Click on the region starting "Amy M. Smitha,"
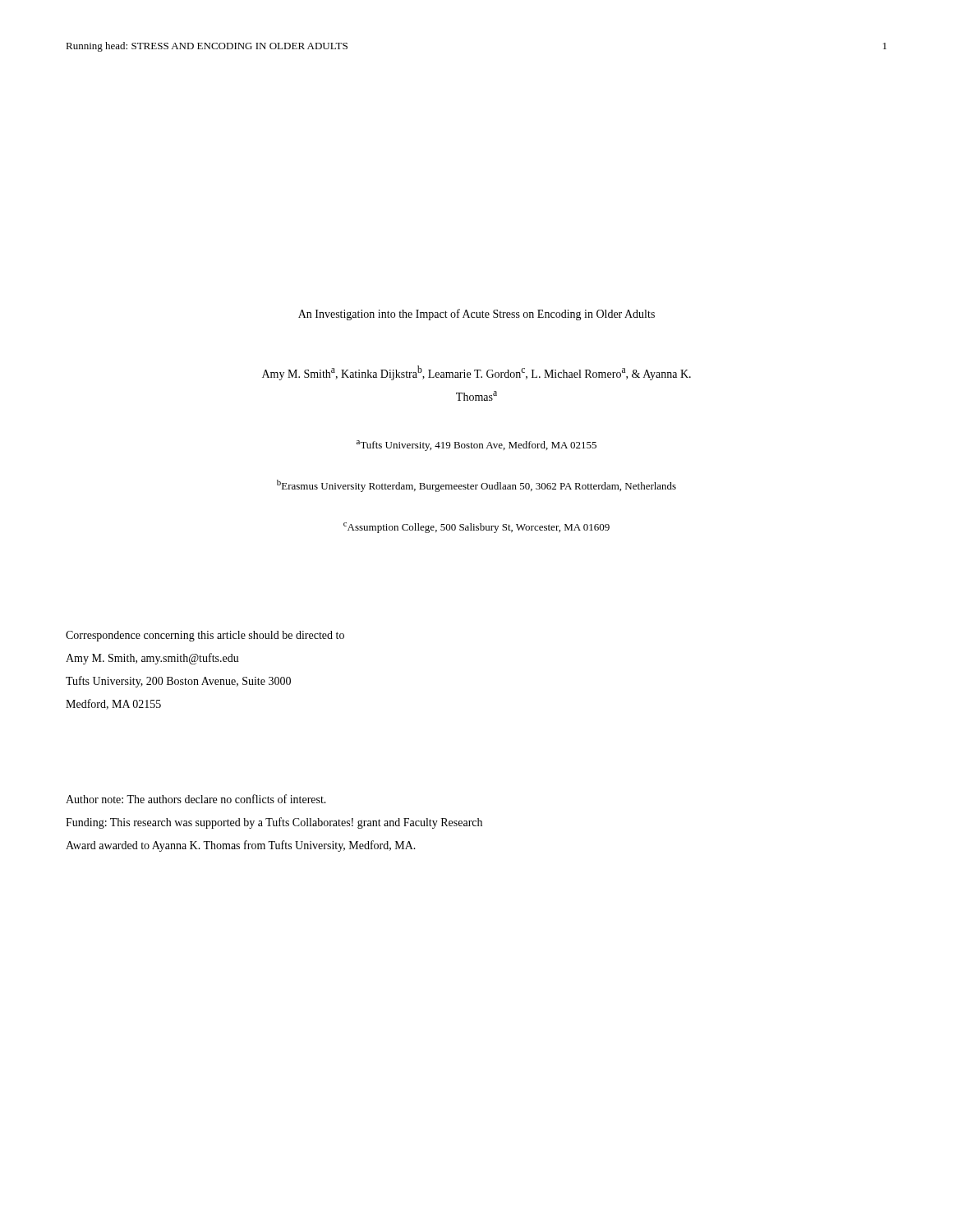Screen dimensions: 1232x953 tap(476, 384)
